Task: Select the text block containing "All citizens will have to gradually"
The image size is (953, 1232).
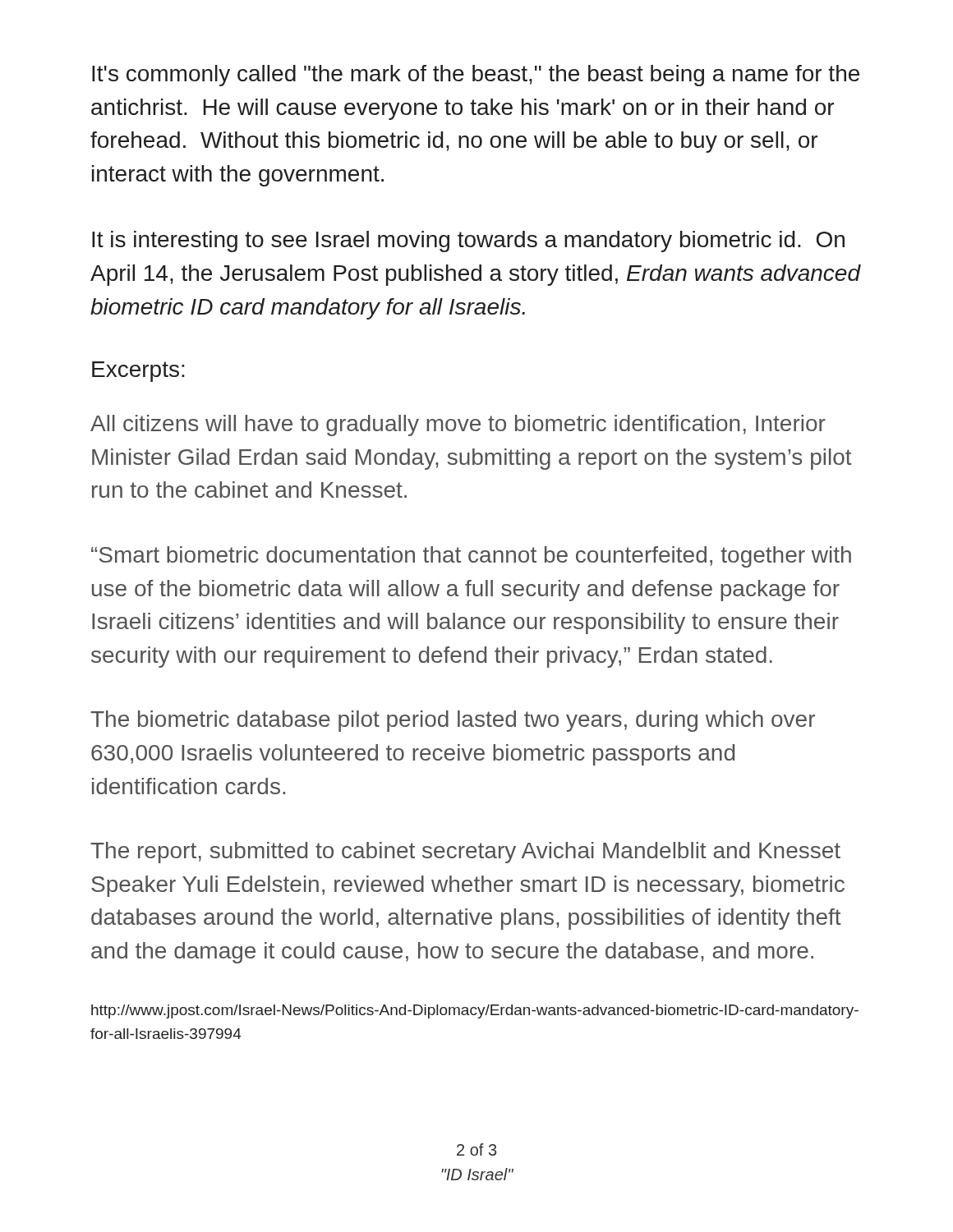Action: pos(471,457)
